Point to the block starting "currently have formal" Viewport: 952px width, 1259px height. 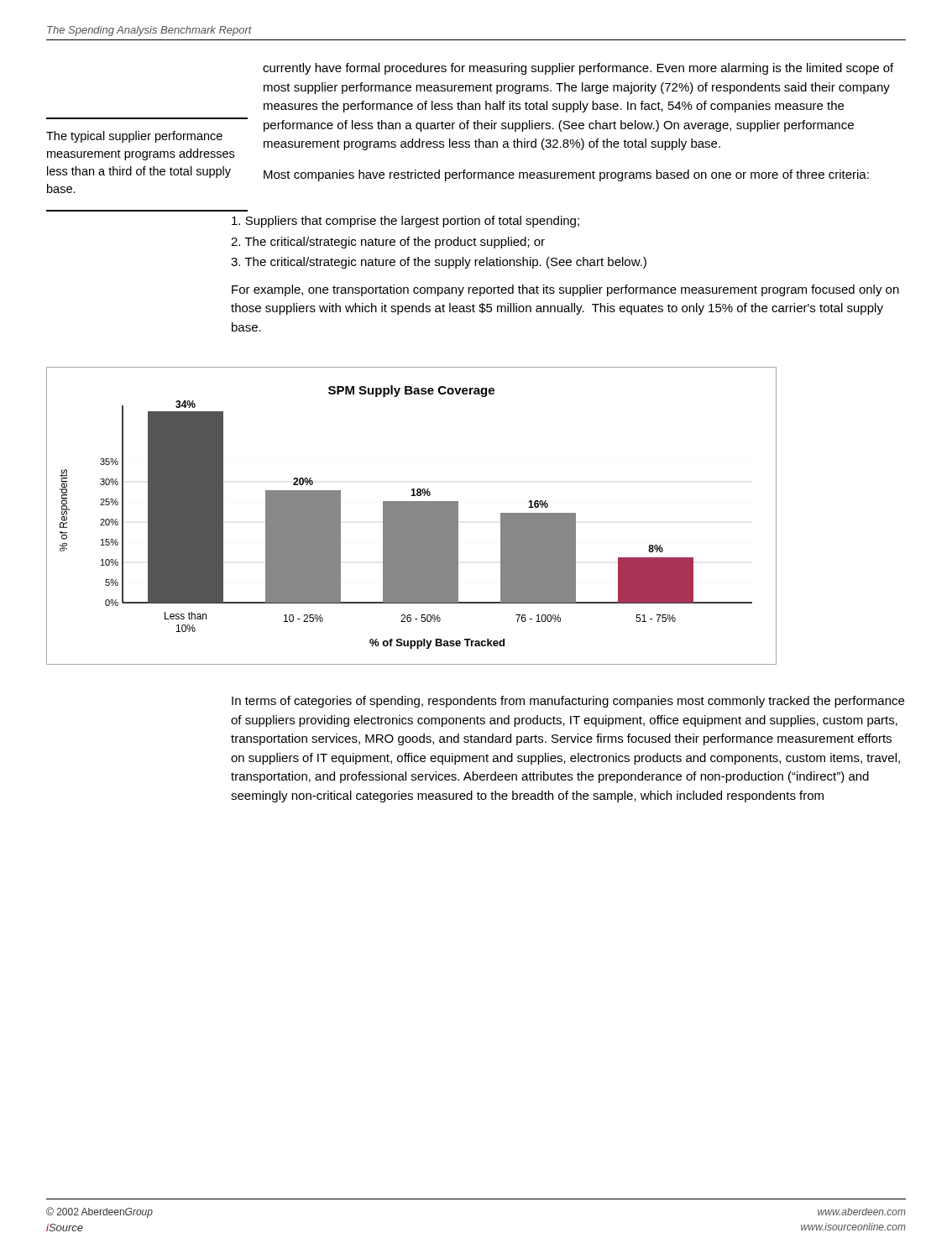[578, 105]
